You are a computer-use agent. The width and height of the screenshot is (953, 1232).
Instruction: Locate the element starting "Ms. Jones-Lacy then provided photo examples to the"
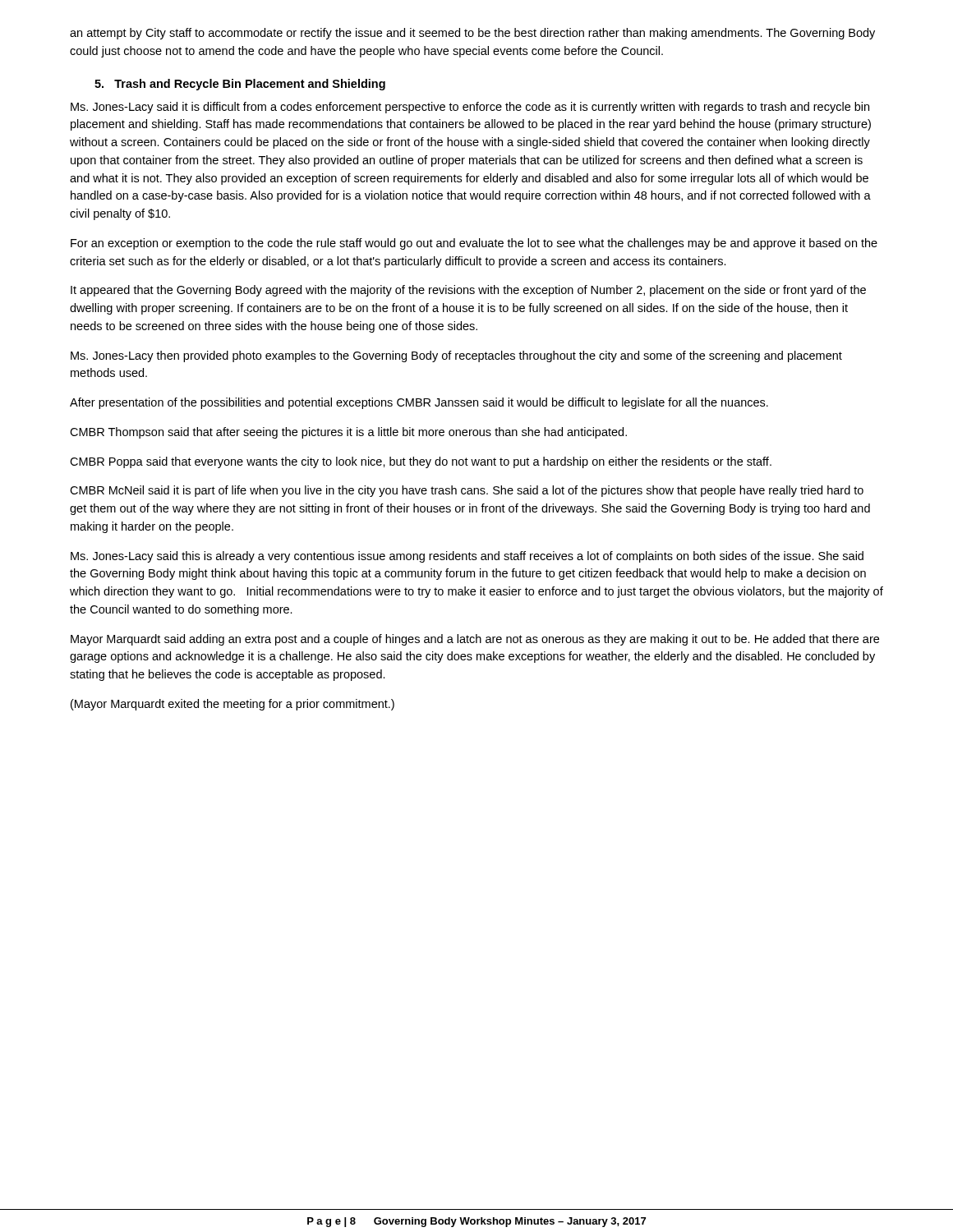coord(456,364)
